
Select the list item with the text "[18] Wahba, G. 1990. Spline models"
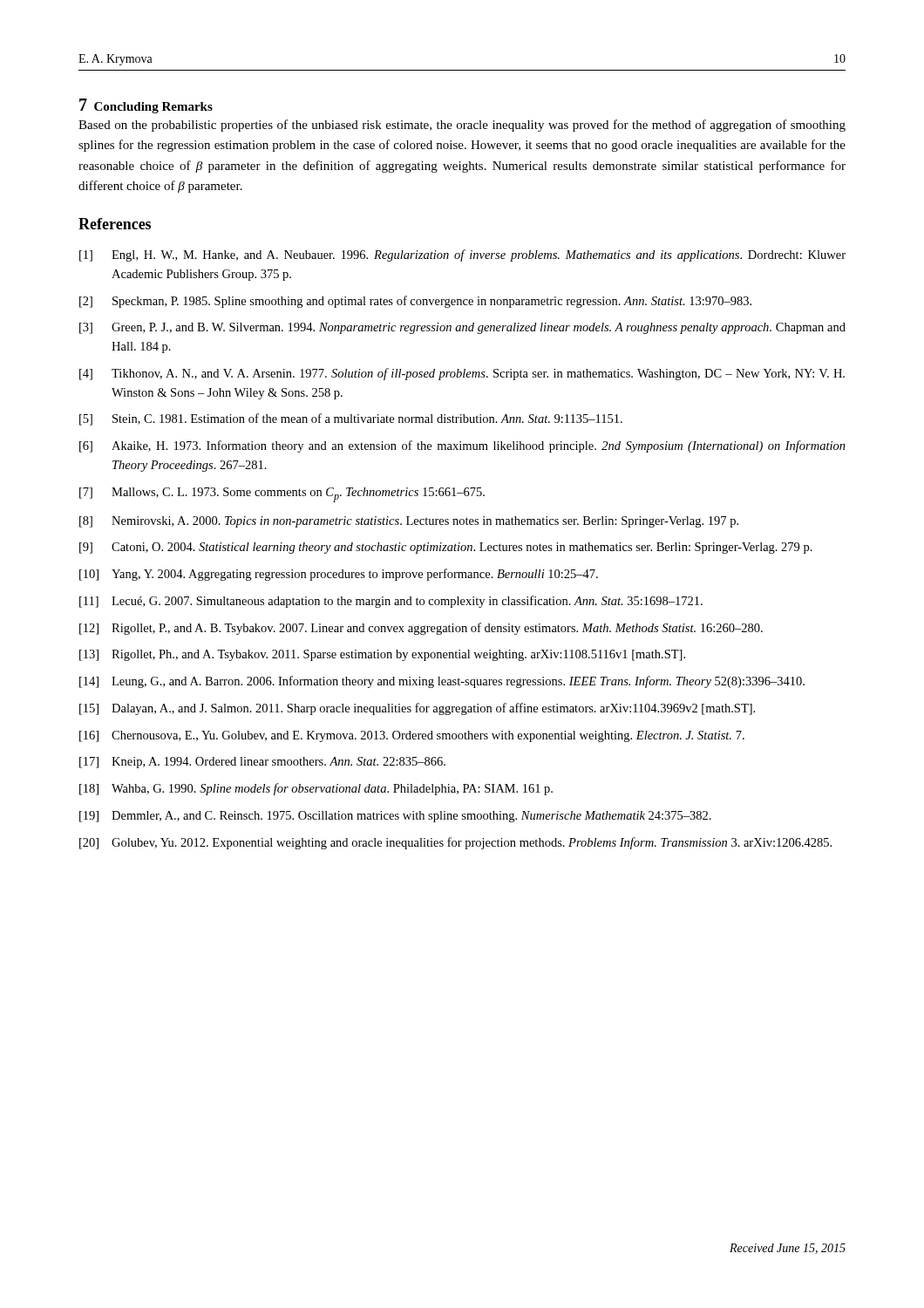click(x=462, y=789)
